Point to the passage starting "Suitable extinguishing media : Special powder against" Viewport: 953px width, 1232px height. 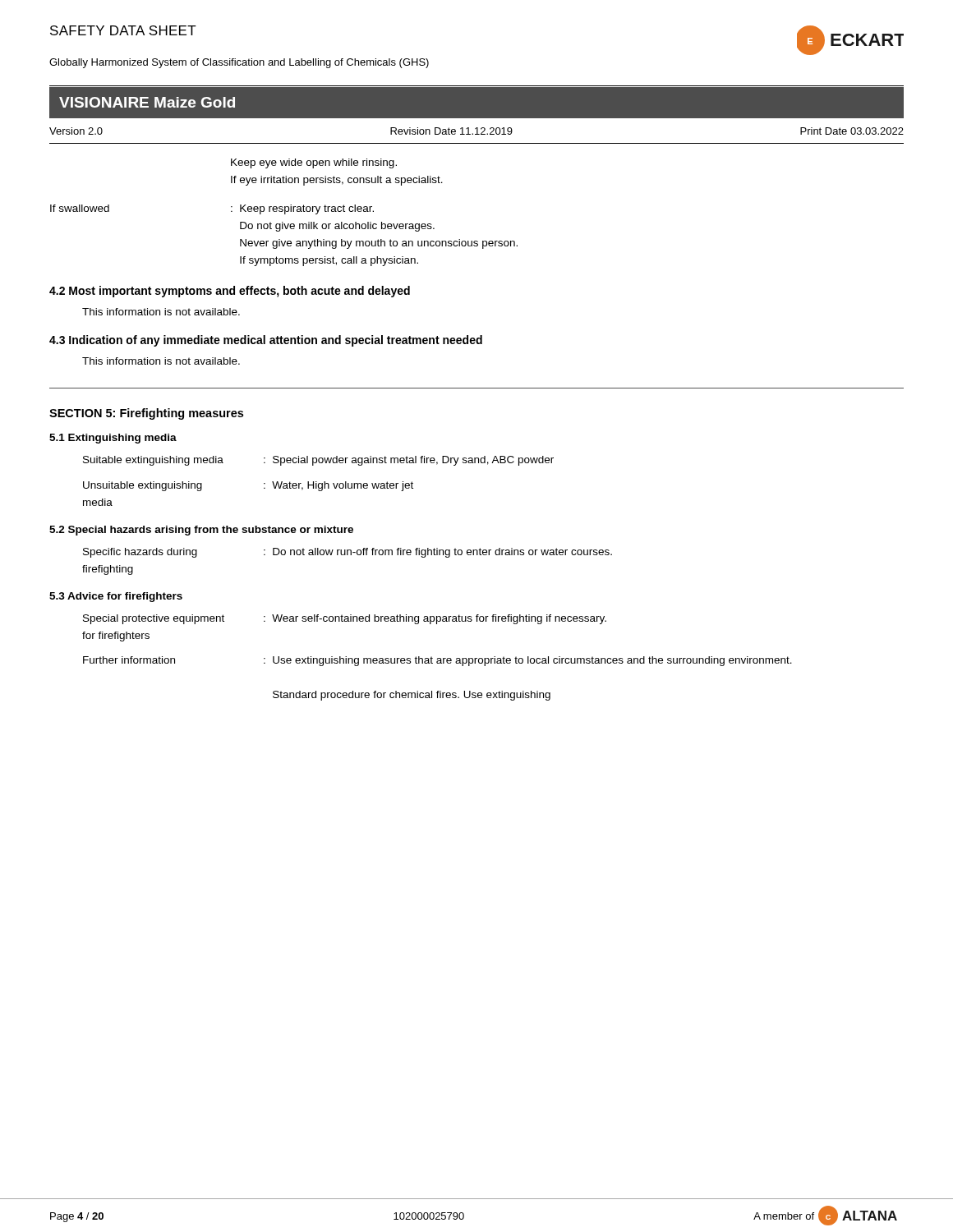click(x=493, y=460)
